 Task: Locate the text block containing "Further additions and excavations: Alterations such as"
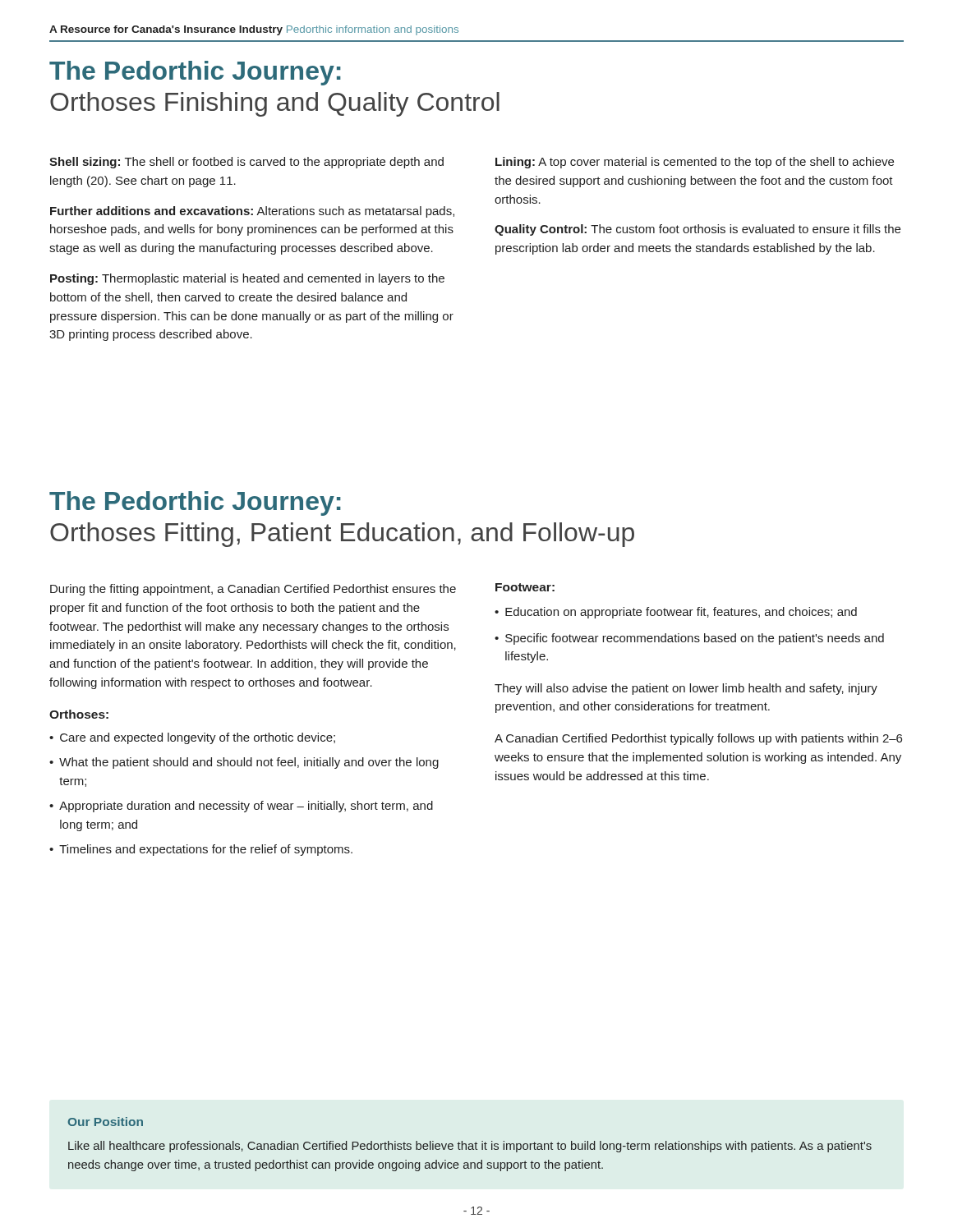click(x=252, y=229)
